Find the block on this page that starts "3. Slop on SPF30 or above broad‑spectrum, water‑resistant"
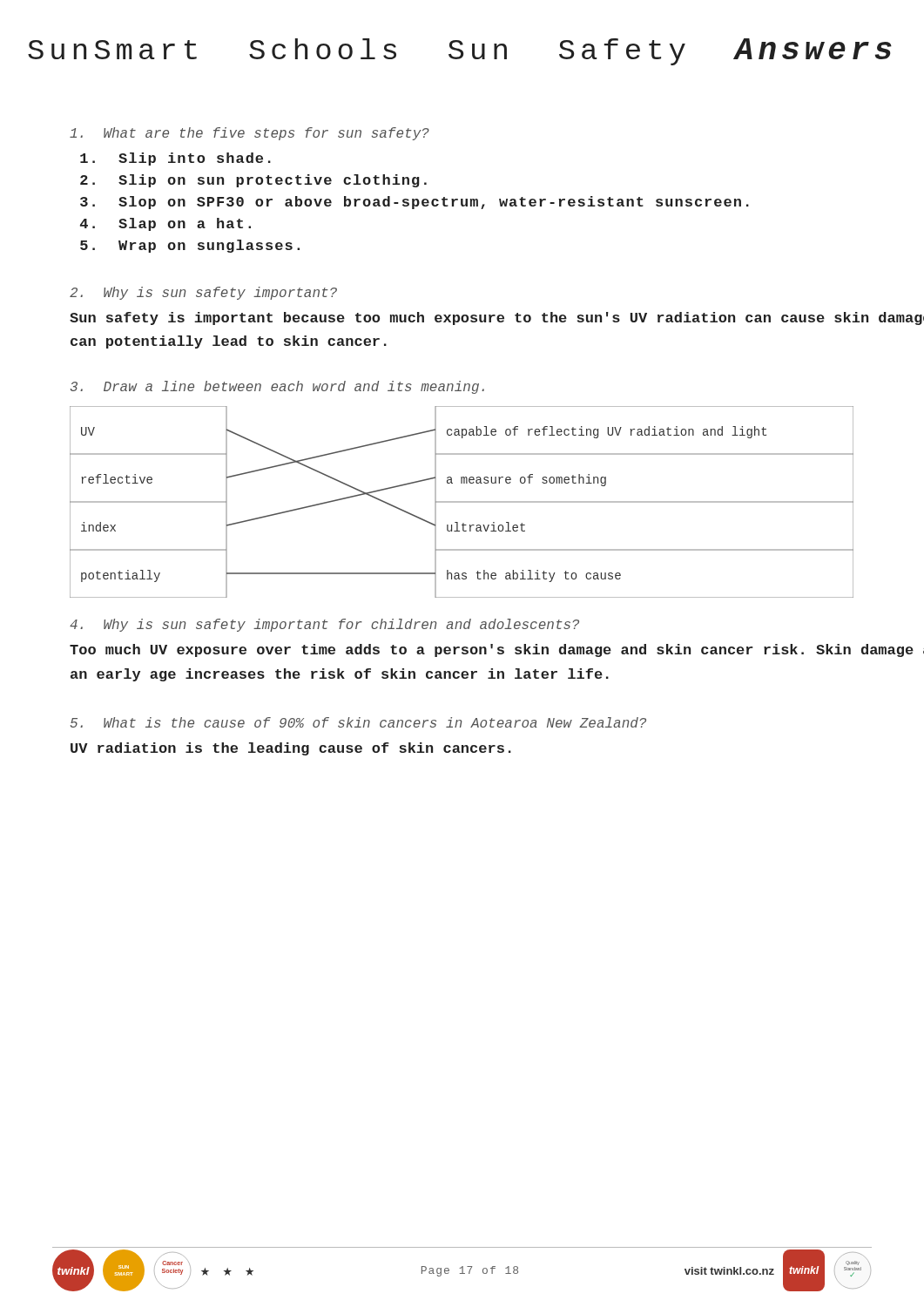 click(411, 203)
